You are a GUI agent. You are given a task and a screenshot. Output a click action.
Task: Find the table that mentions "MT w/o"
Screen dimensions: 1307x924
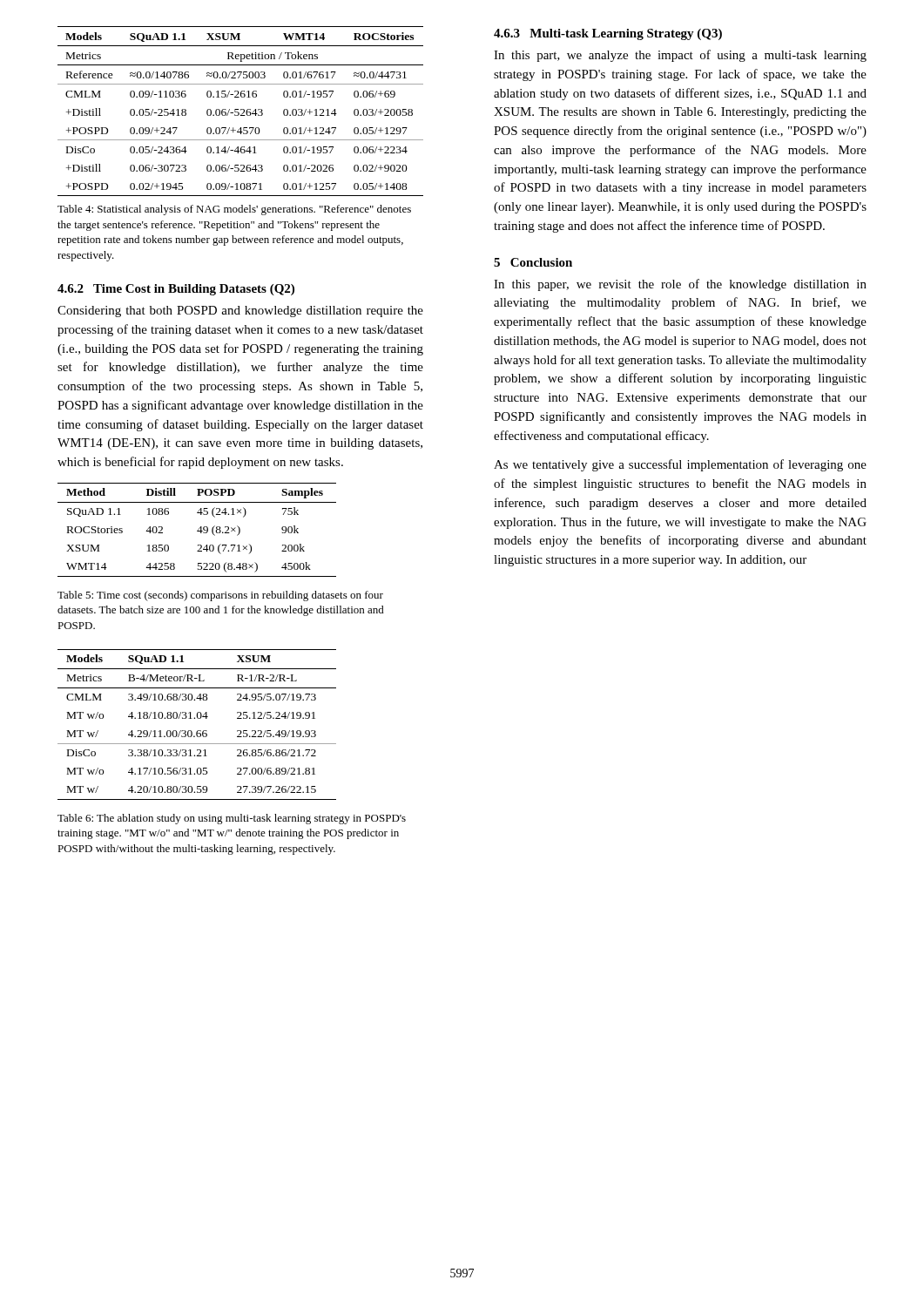(x=240, y=724)
